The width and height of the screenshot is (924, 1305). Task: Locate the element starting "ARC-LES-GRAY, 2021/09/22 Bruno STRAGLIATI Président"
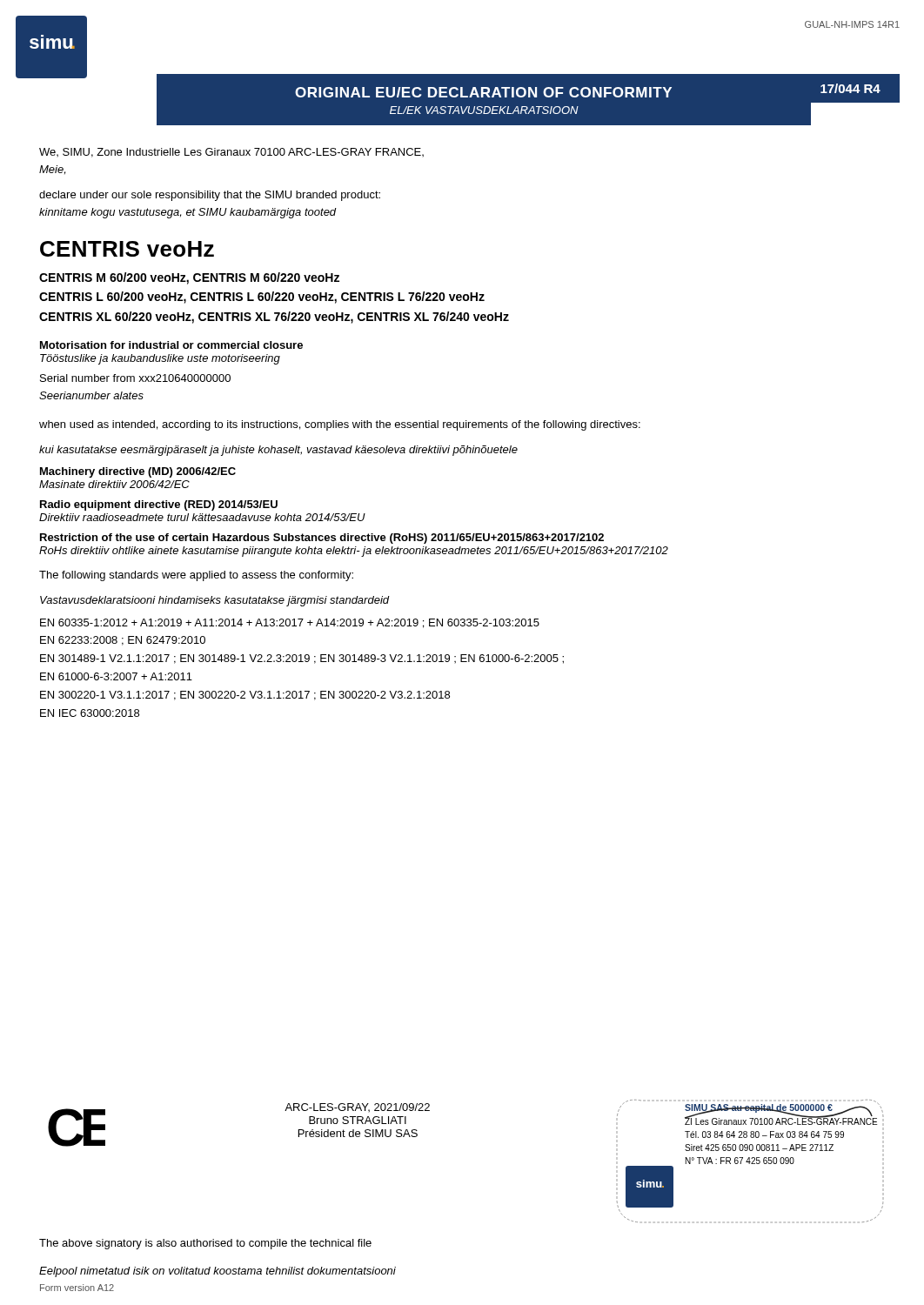point(358,1120)
